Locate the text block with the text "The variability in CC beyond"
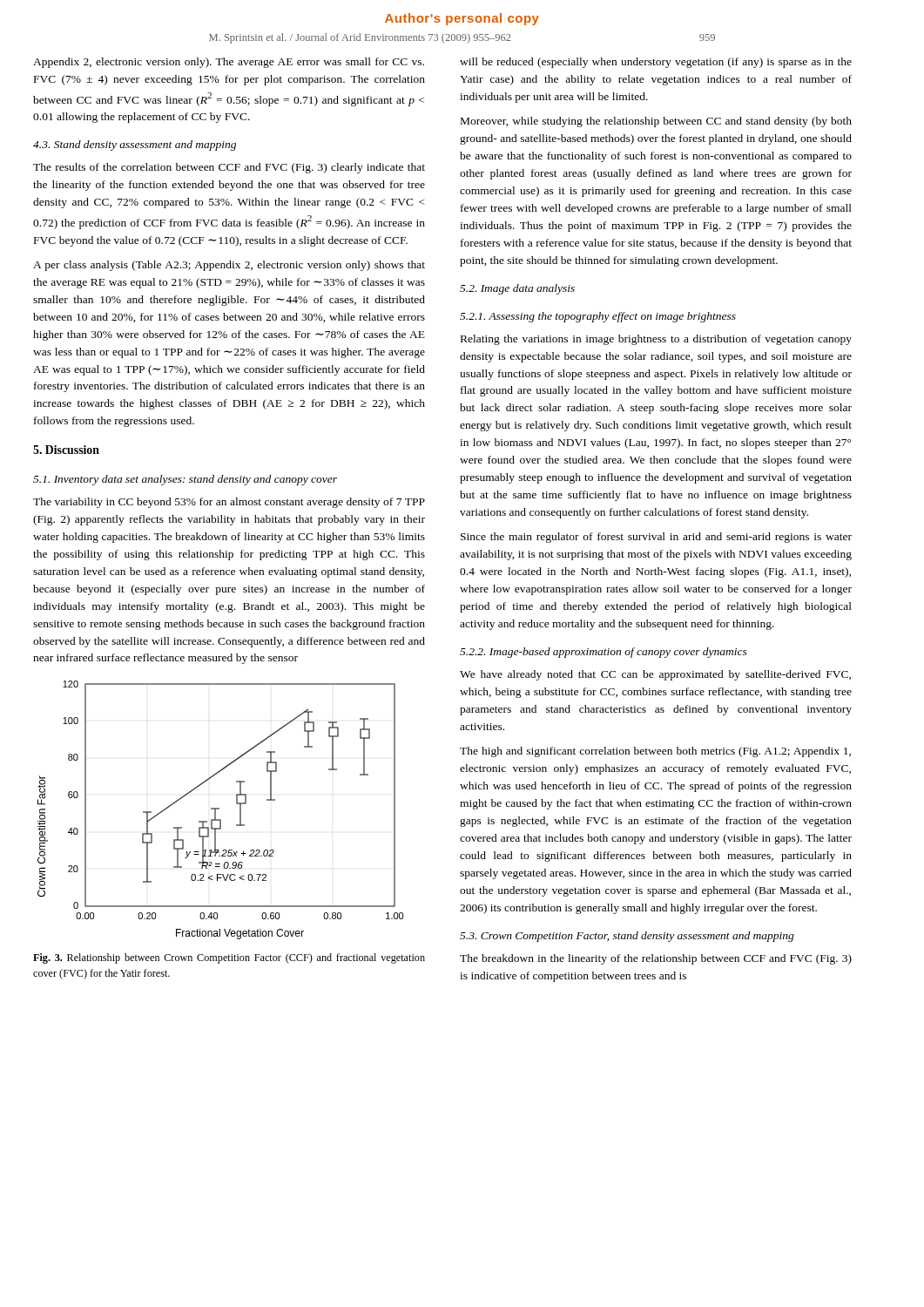924x1307 pixels. pyautogui.click(x=229, y=580)
